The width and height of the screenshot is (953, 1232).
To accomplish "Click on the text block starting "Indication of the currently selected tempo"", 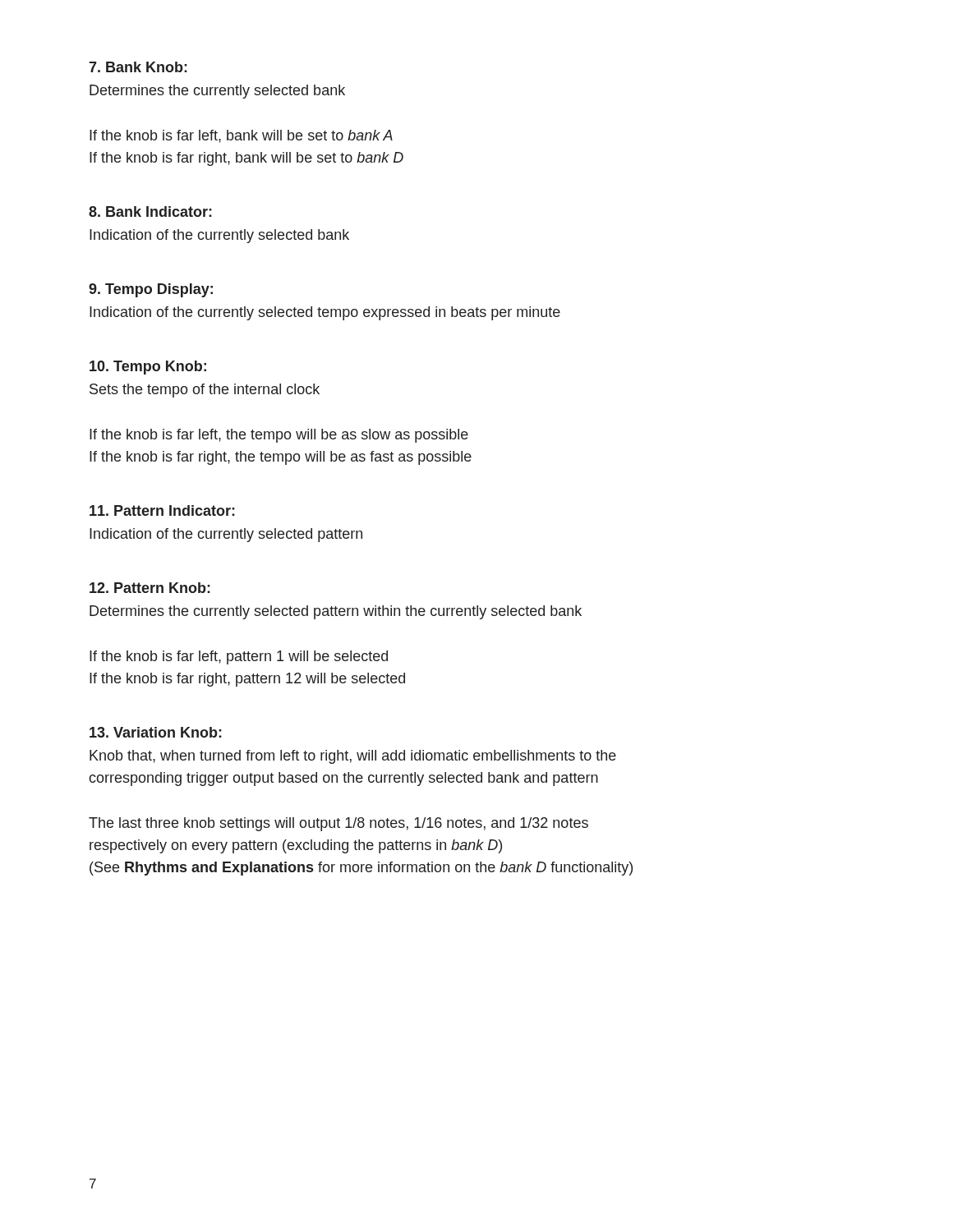I will 325,312.
